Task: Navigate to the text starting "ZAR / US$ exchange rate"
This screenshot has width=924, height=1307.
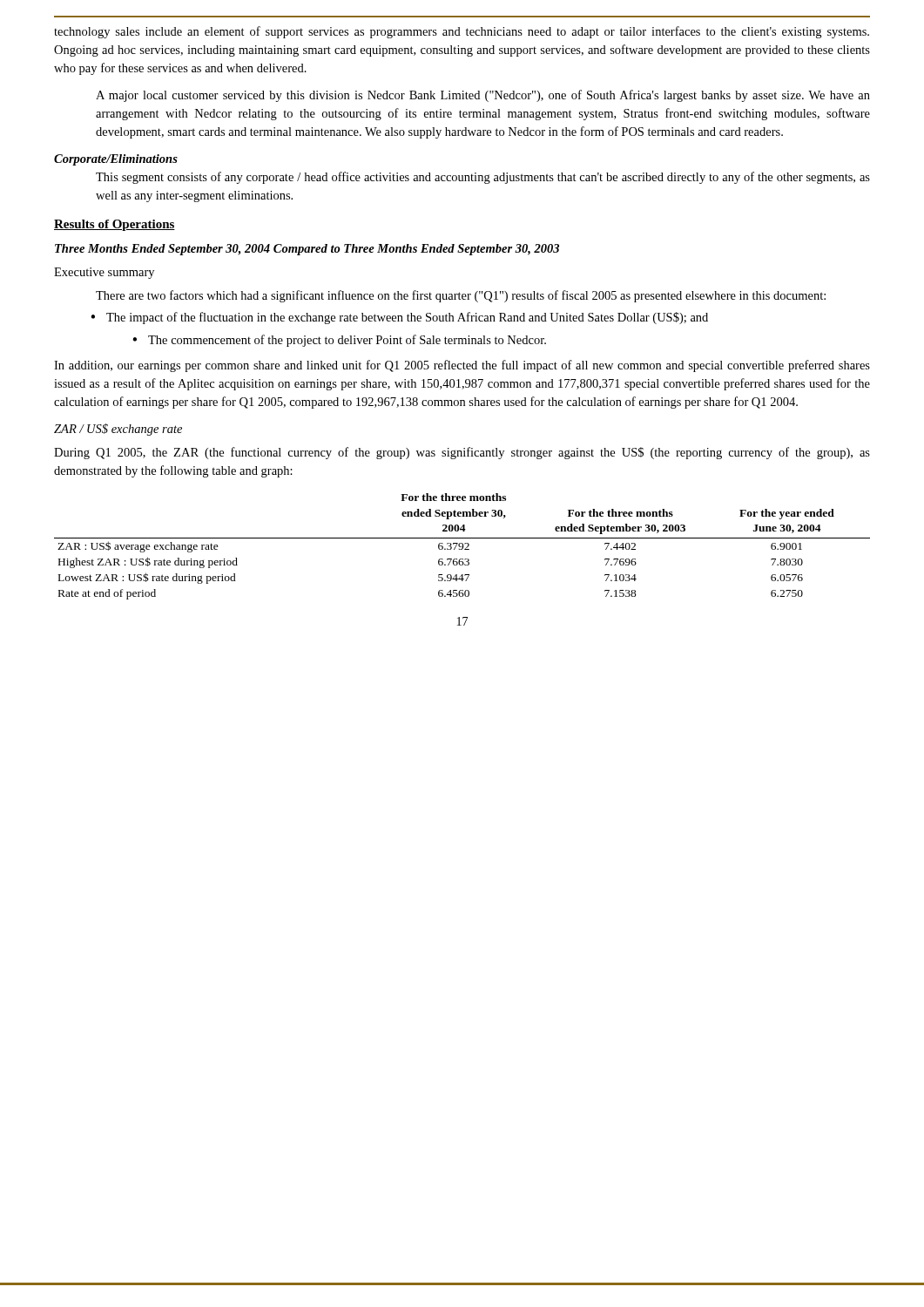Action: click(x=118, y=430)
